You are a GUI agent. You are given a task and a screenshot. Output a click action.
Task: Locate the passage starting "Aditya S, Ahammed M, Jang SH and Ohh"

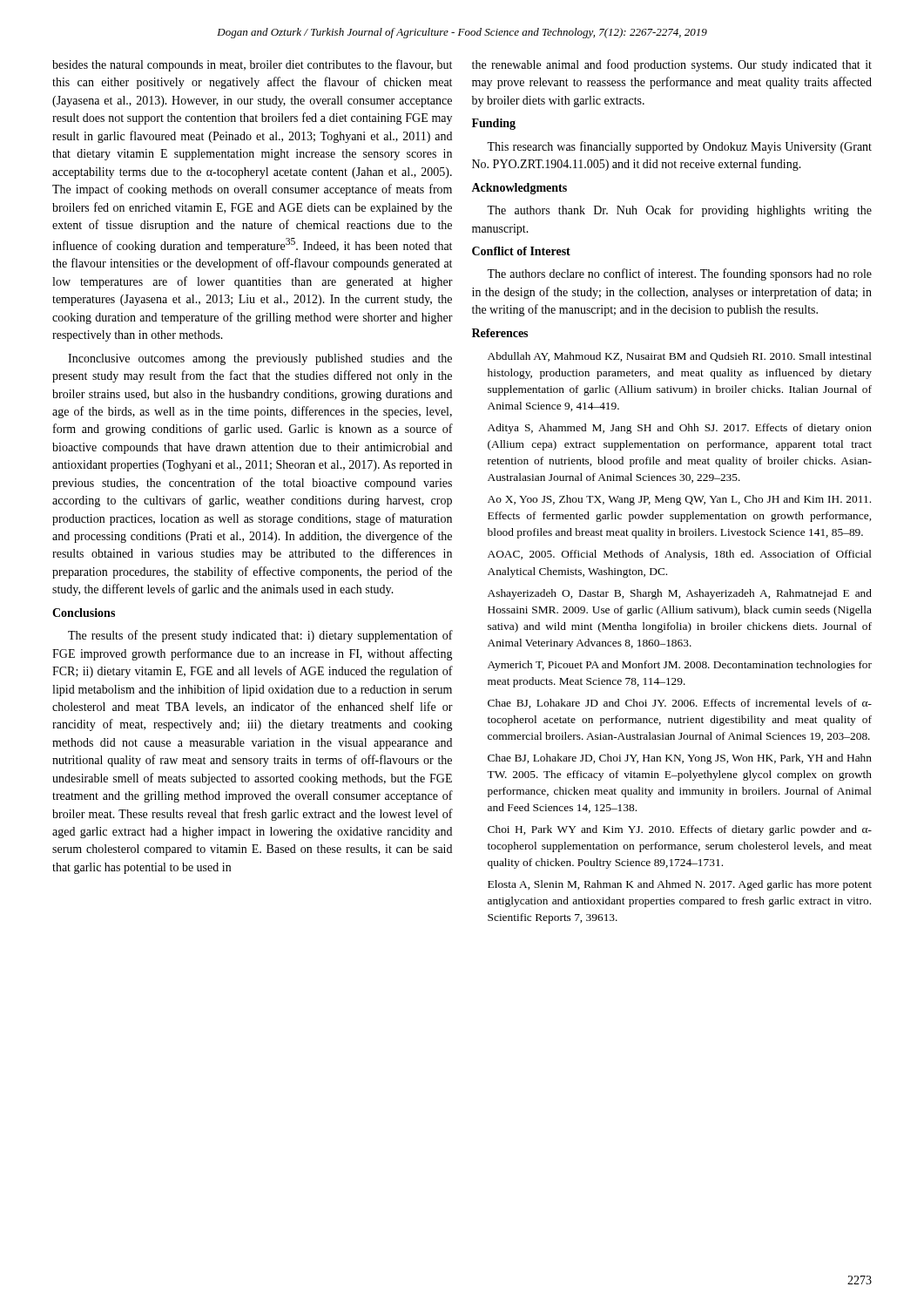672,452
